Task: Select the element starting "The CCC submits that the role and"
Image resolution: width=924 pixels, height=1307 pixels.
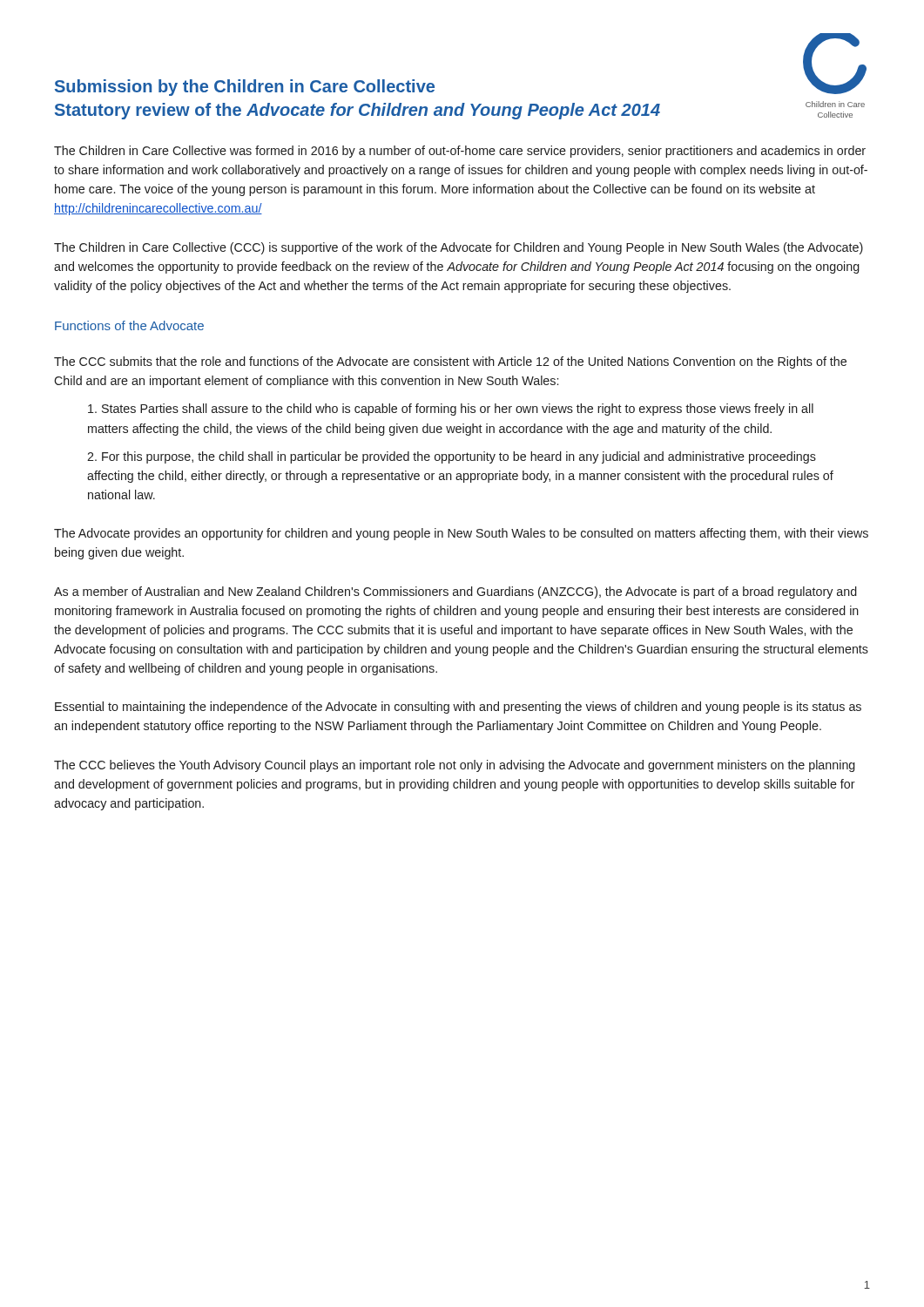Action: pos(451,371)
